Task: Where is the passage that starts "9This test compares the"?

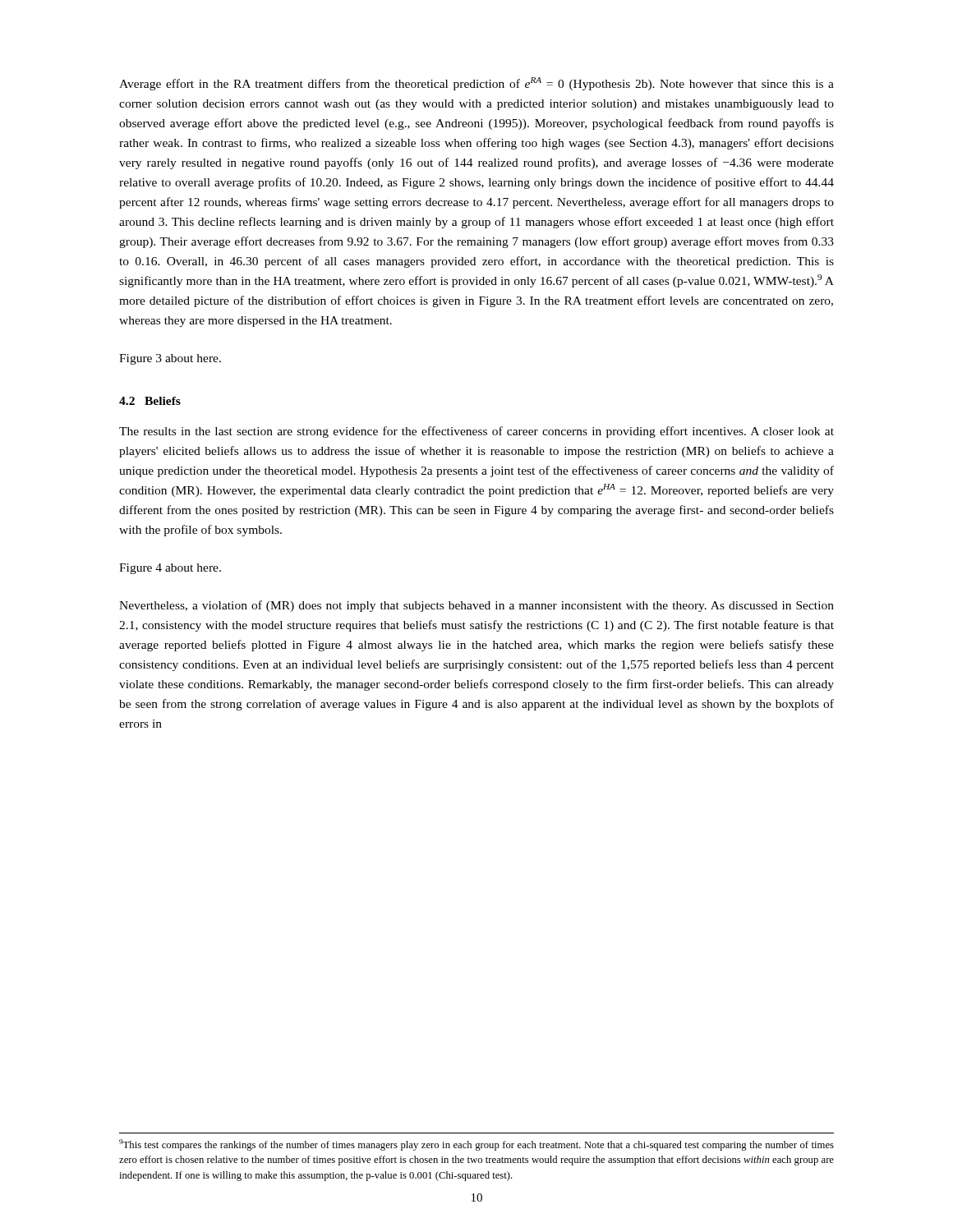Action: 476,1160
